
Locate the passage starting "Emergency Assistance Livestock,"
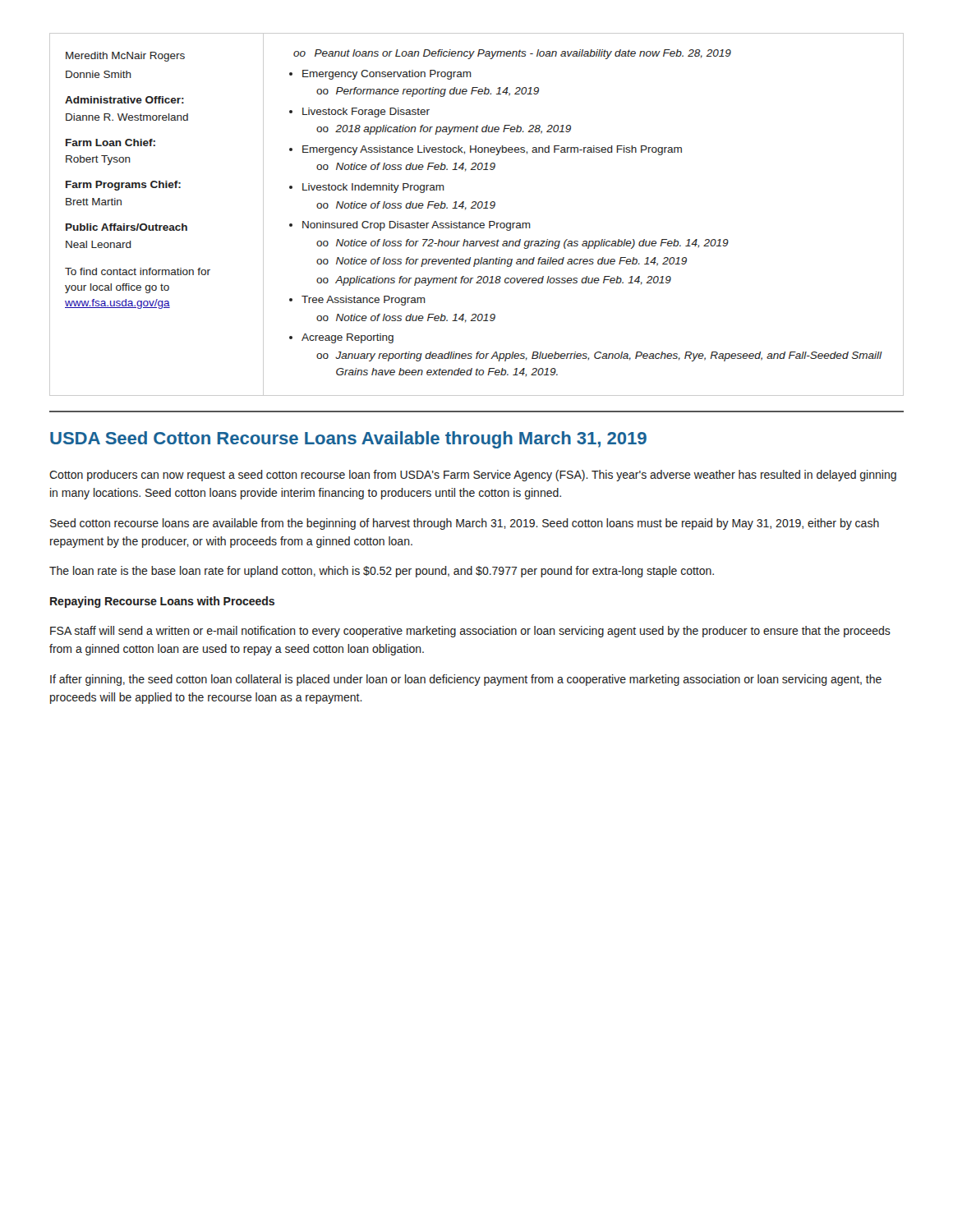[595, 159]
